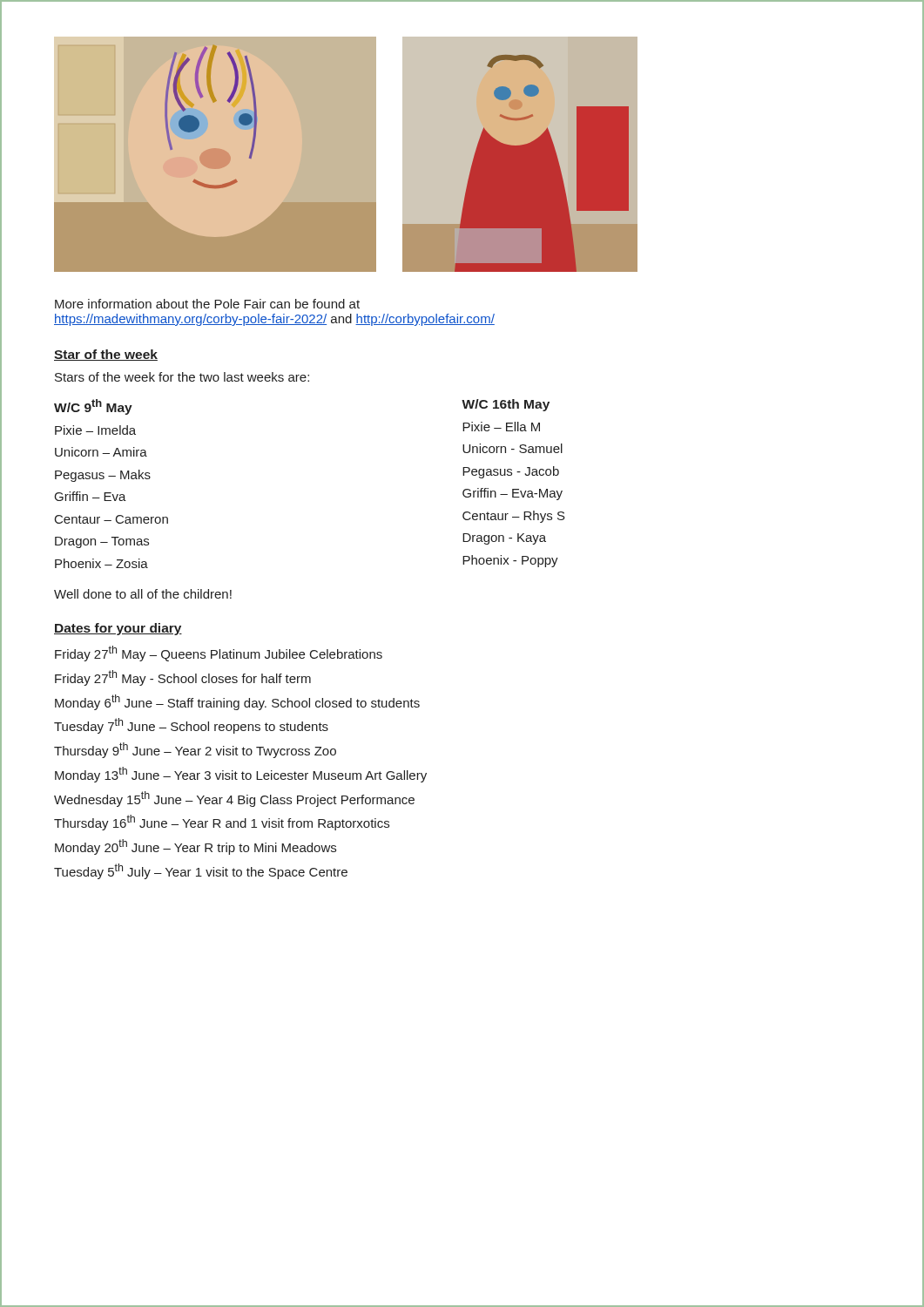Point to the text block starting "Centaur – Cameron"
The height and width of the screenshot is (1307, 924).
click(x=111, y=519)
